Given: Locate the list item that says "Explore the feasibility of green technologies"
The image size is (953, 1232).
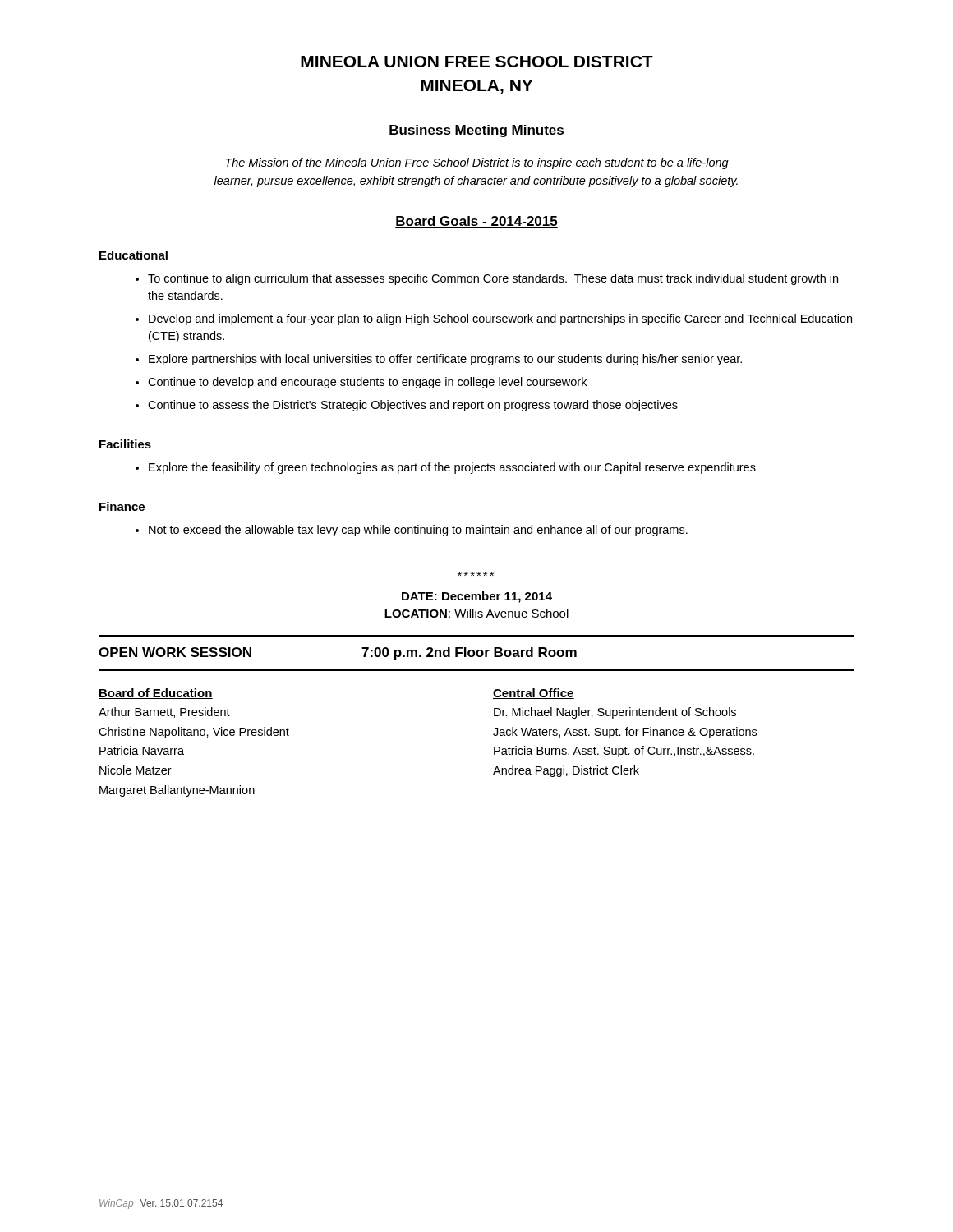Looking at the screenshot, I should click(476, 468).
